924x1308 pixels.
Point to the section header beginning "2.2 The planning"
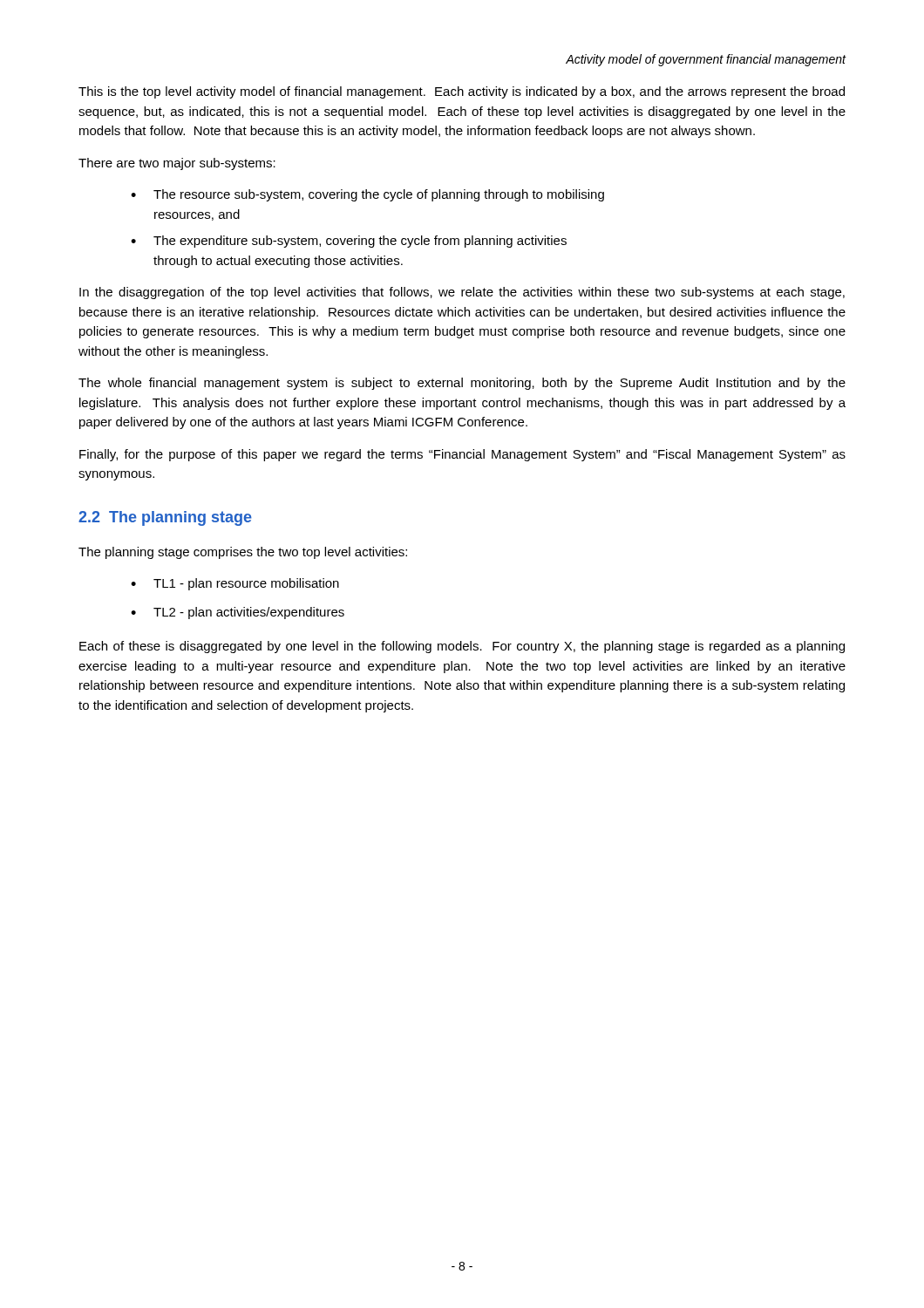point(165,517)
